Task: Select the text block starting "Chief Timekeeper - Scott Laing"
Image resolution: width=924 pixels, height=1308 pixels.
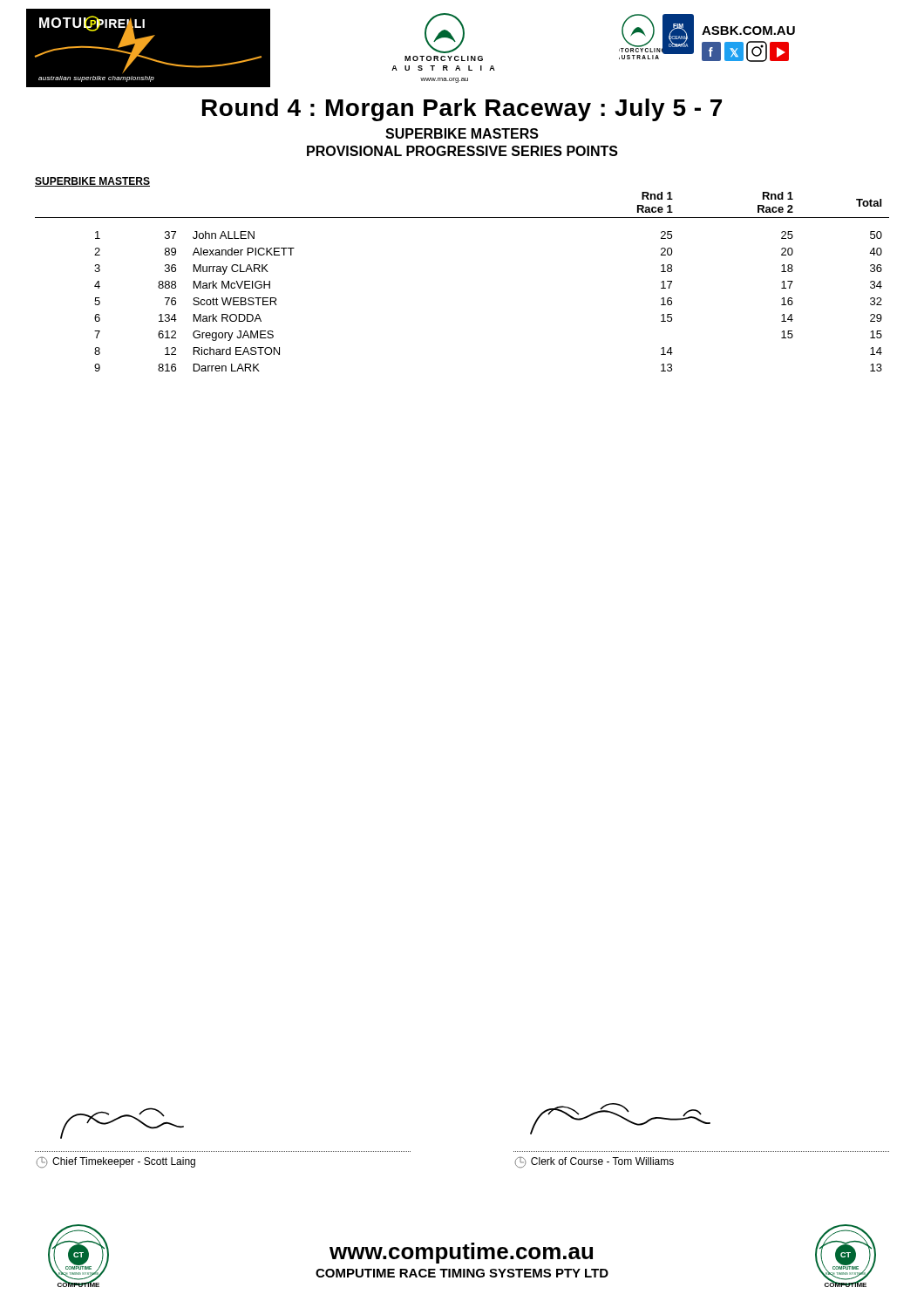Action: tap(124, 1162)
